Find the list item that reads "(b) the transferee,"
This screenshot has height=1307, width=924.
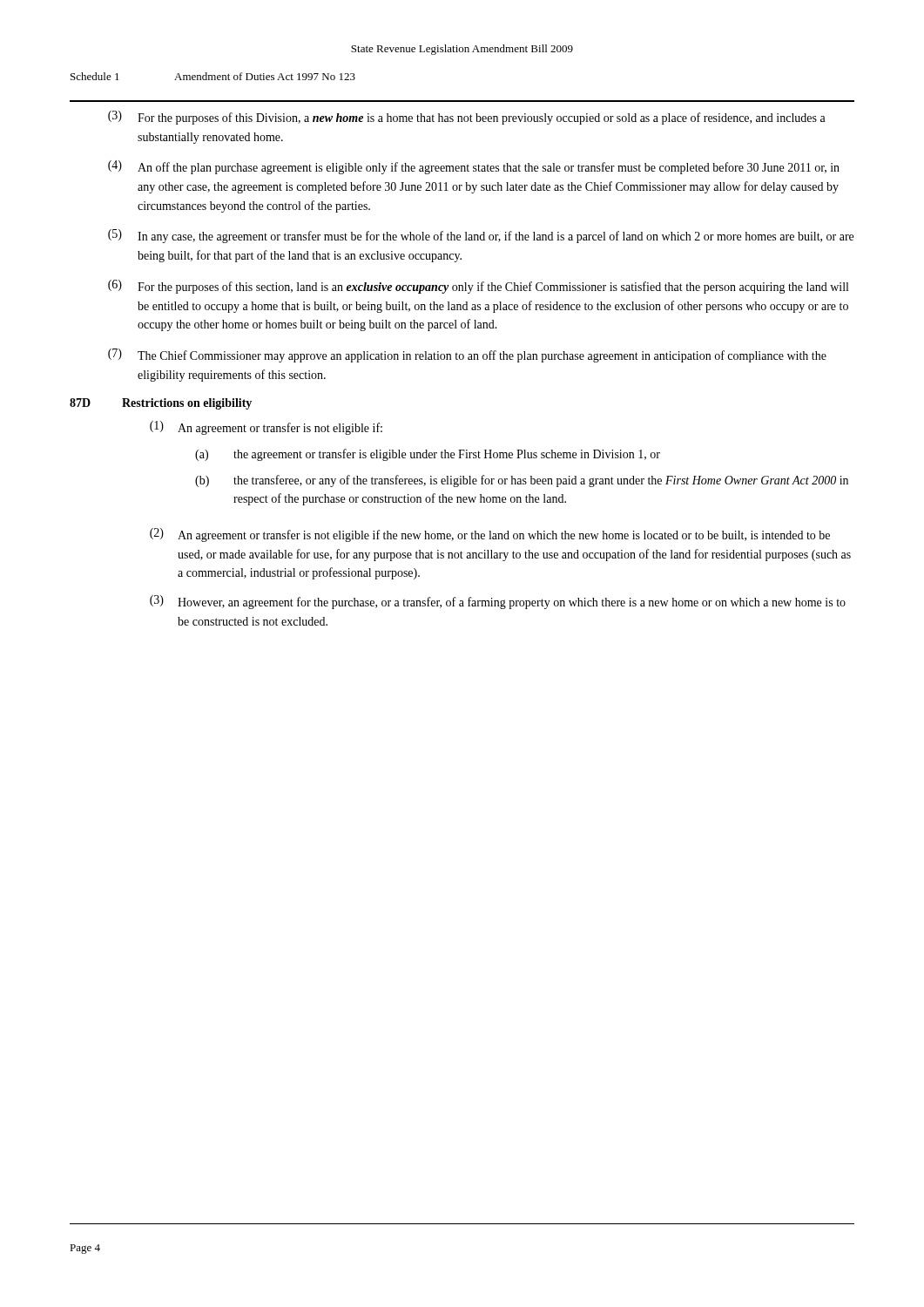tap(525, 490)
